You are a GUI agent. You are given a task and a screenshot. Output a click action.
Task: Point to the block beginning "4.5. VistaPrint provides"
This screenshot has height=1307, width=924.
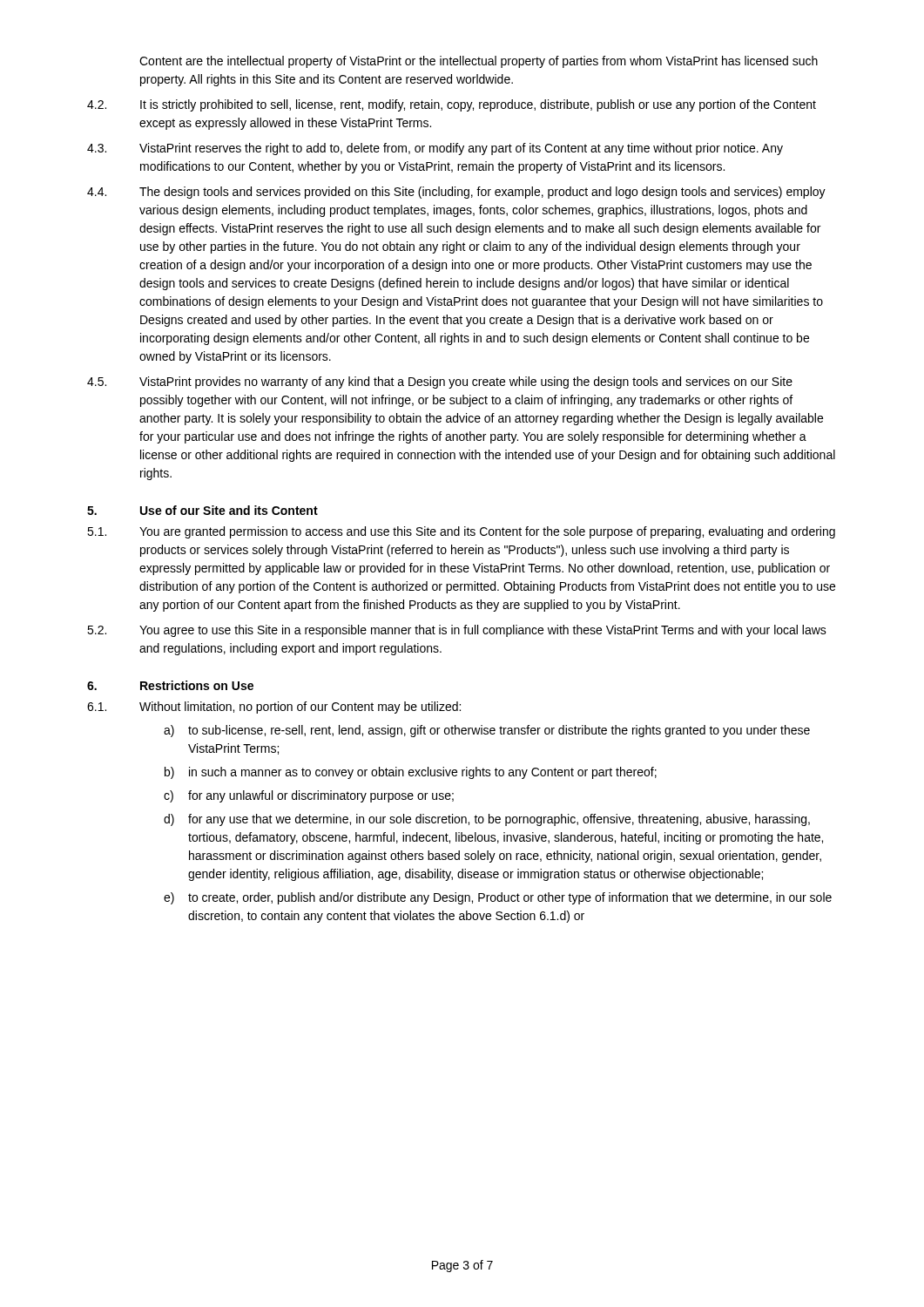[462, 428]
